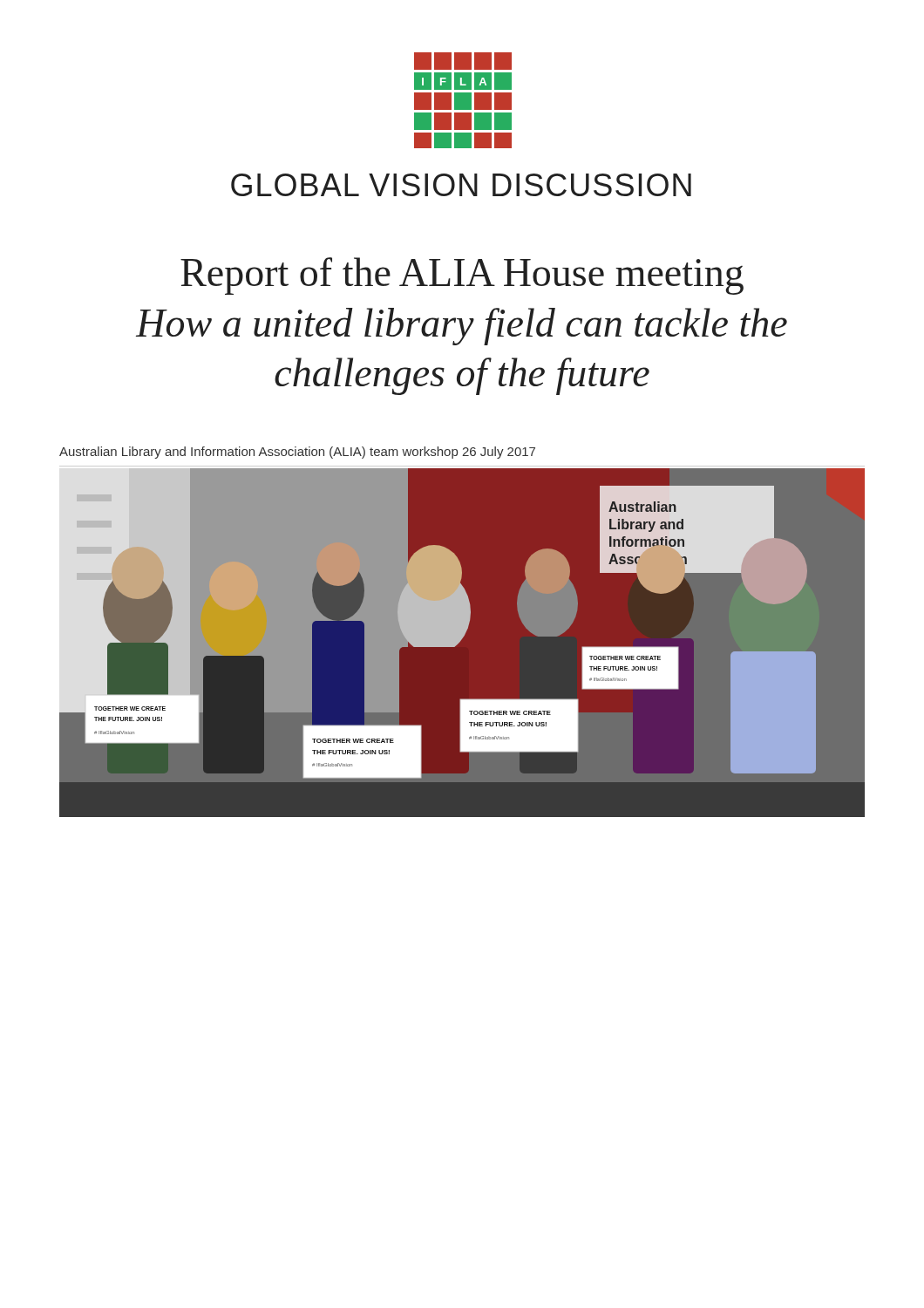The image size is (924, 1308).
Task: Navigate to the passage starting "Australian Library and Information"
Action: [x=298, y=451]
